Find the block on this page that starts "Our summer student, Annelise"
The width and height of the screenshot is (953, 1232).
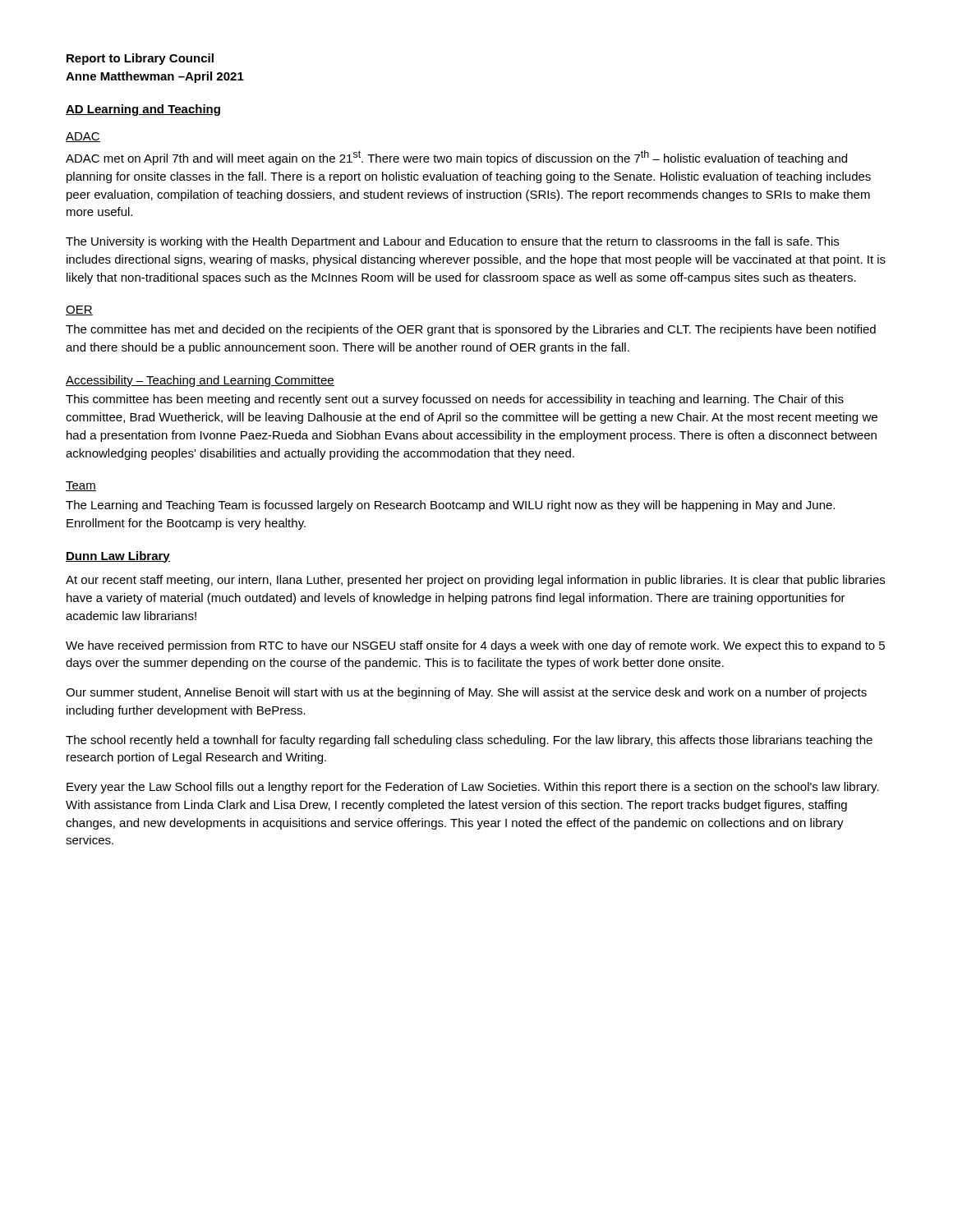click(x=476, y=701)
